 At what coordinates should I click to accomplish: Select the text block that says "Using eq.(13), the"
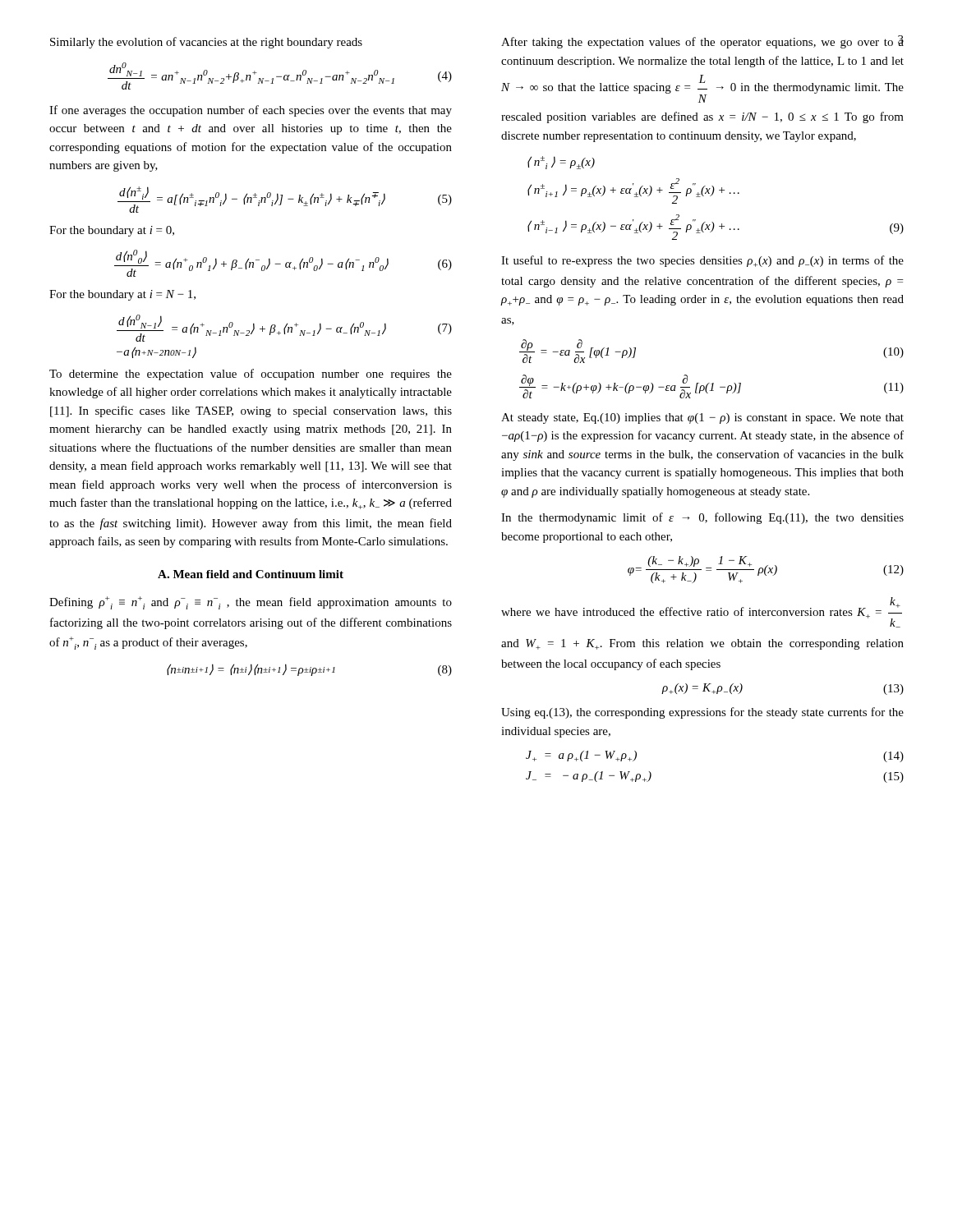click(702, 722)
